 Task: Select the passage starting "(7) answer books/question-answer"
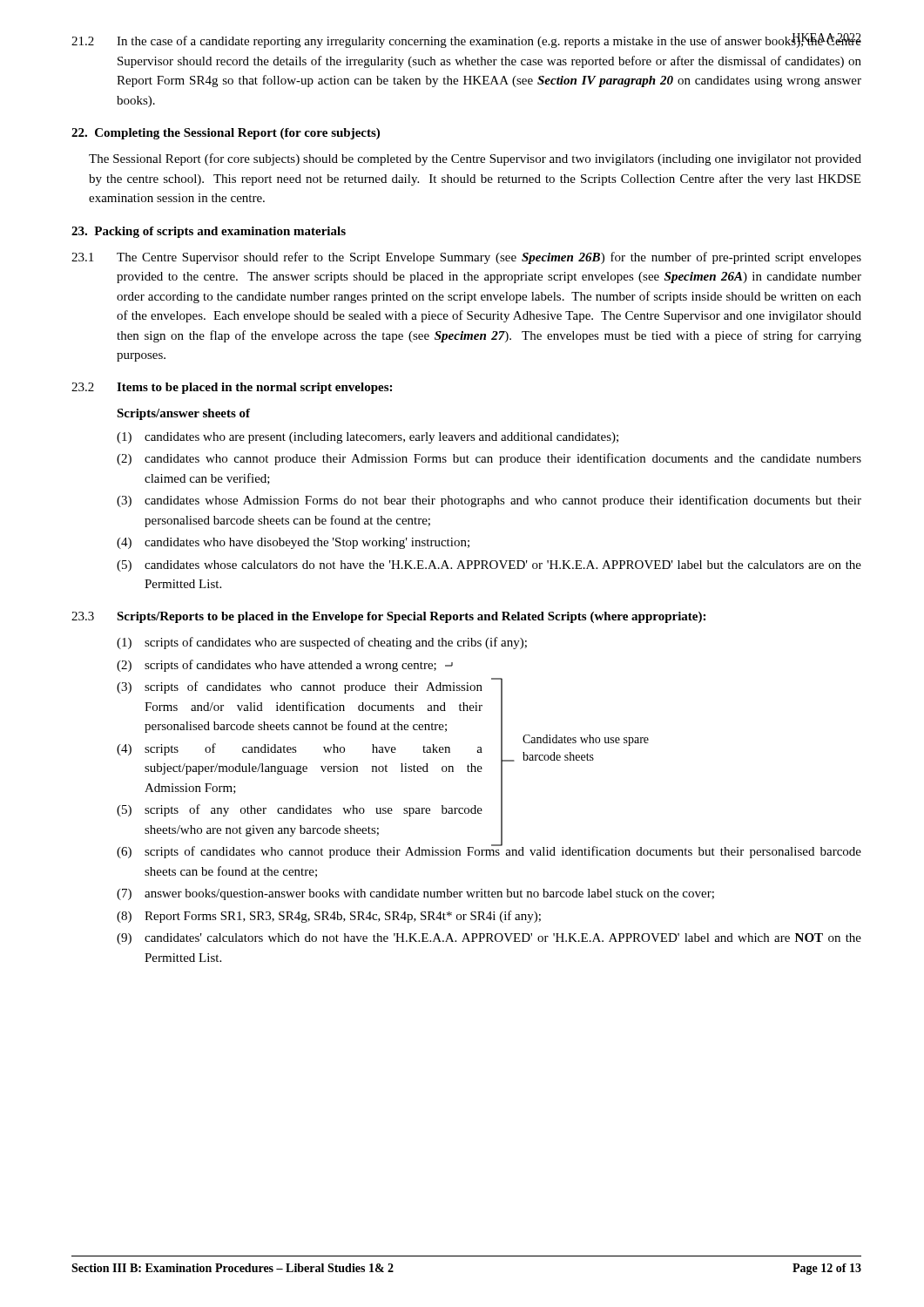[x=416, y=893]
